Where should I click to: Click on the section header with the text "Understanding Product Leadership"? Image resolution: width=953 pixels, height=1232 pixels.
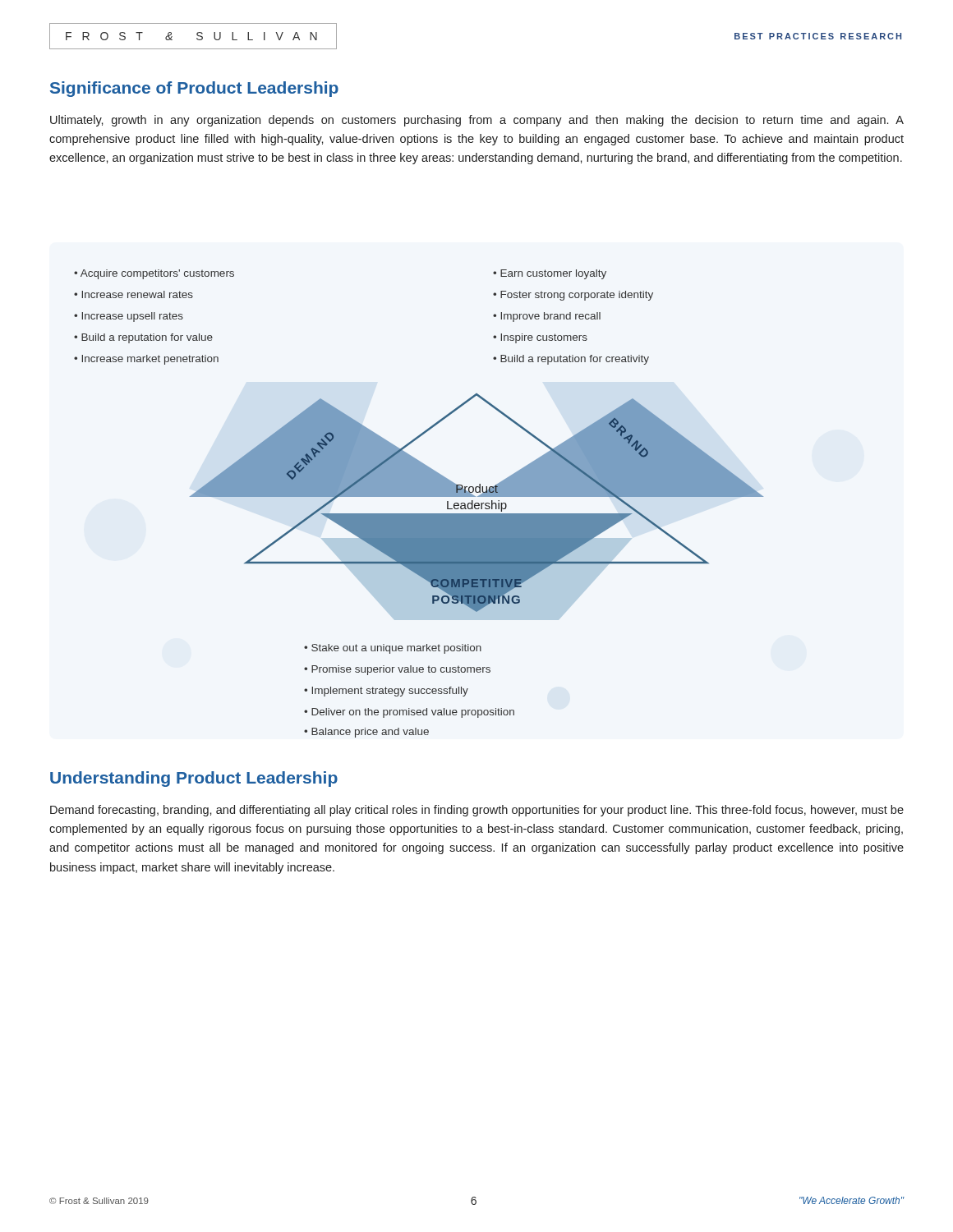pyautogui.click(x=194, y=777)
